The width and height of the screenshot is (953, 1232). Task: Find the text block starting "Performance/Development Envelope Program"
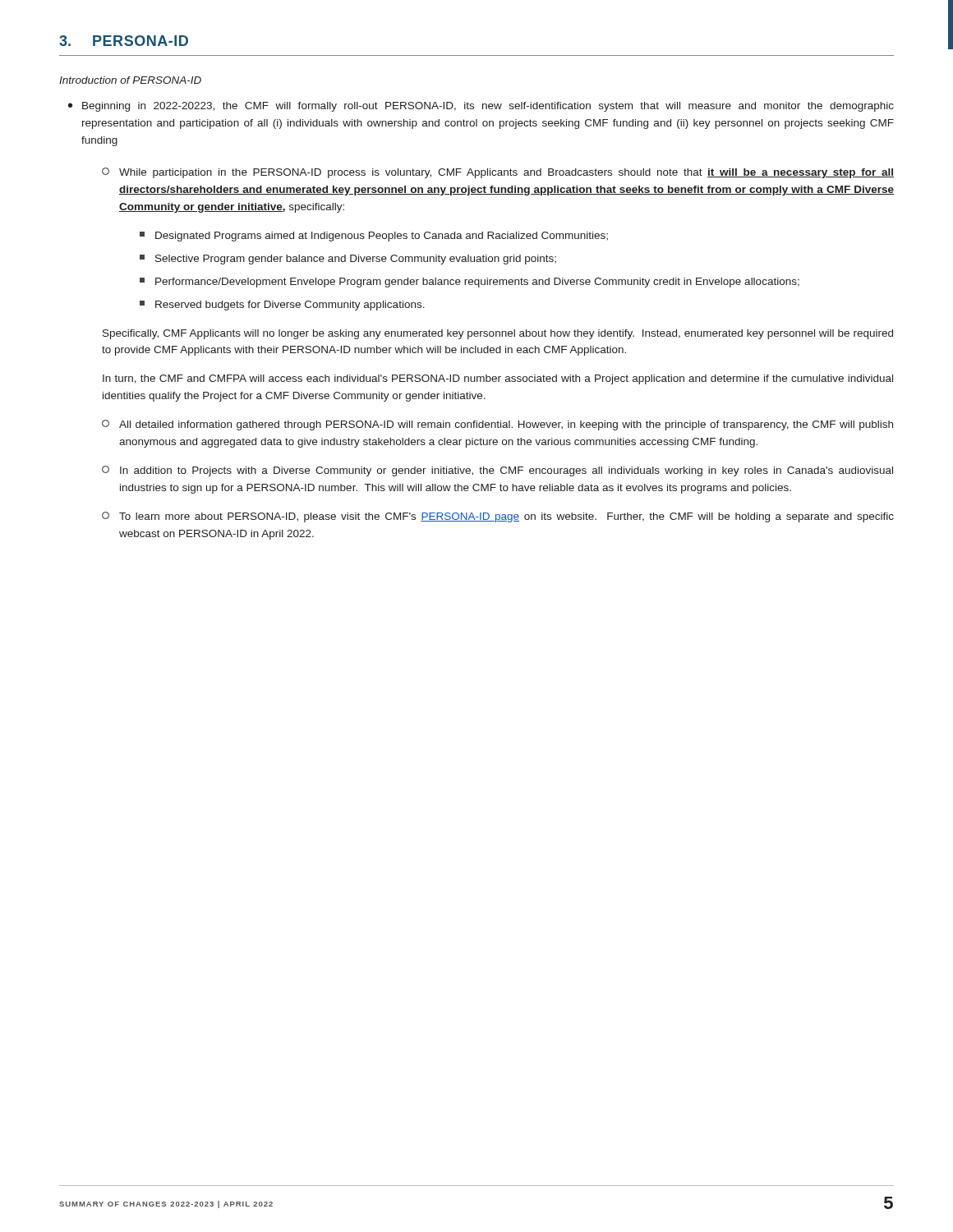[x=517, y=282]
